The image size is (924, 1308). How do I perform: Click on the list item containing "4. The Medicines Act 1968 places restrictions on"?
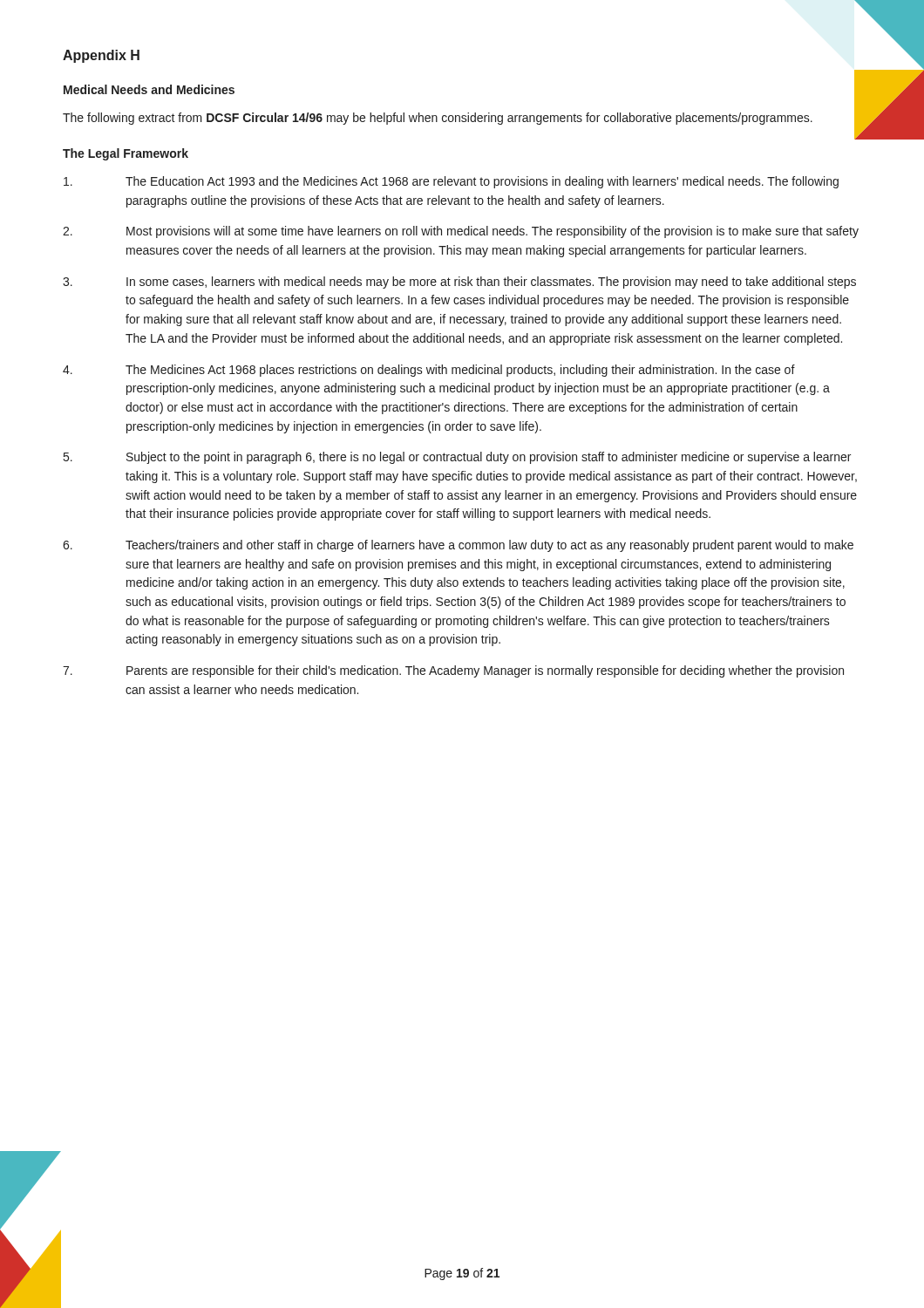click(462, 398)
